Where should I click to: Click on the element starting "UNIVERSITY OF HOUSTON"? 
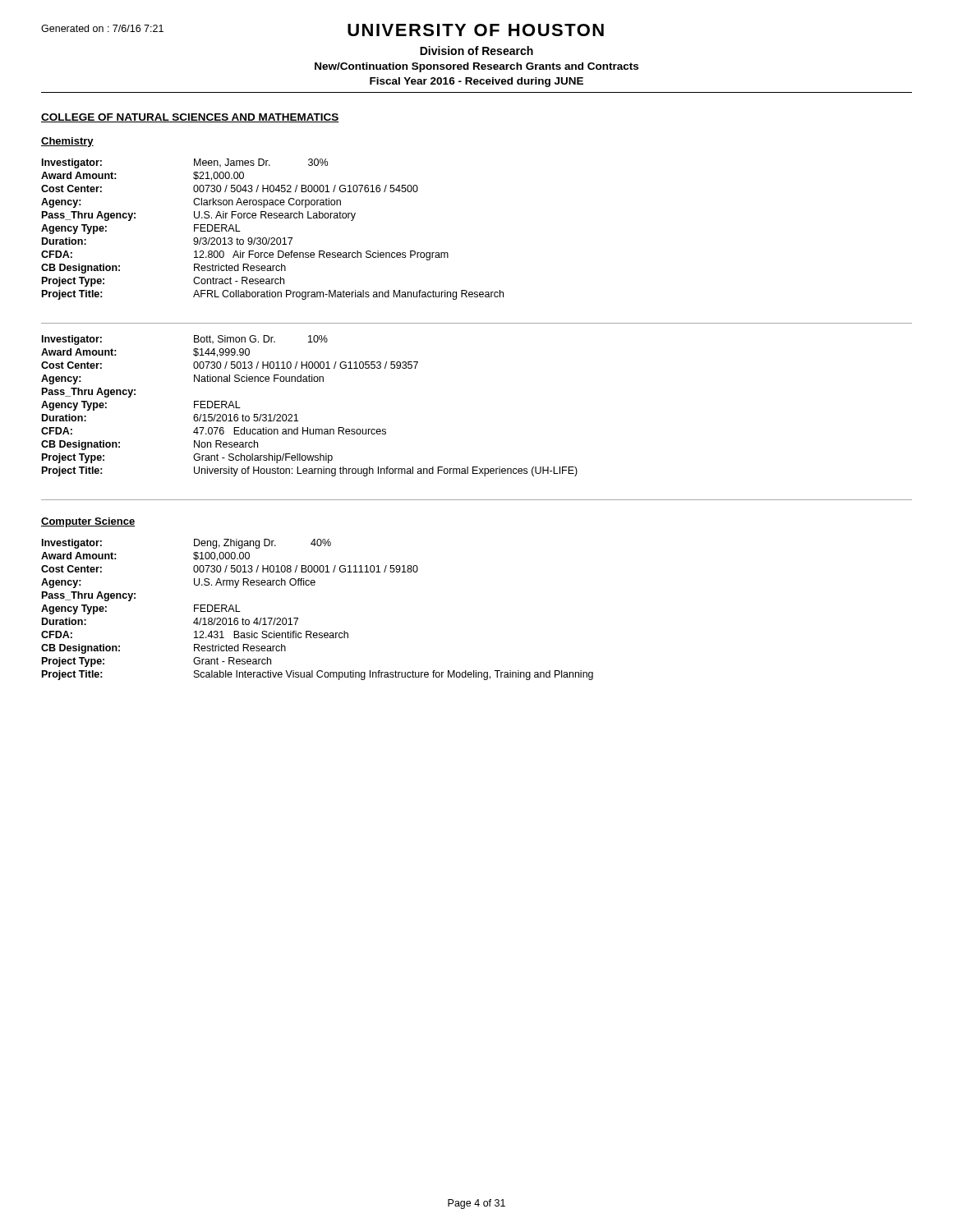[x=476, y=30]
